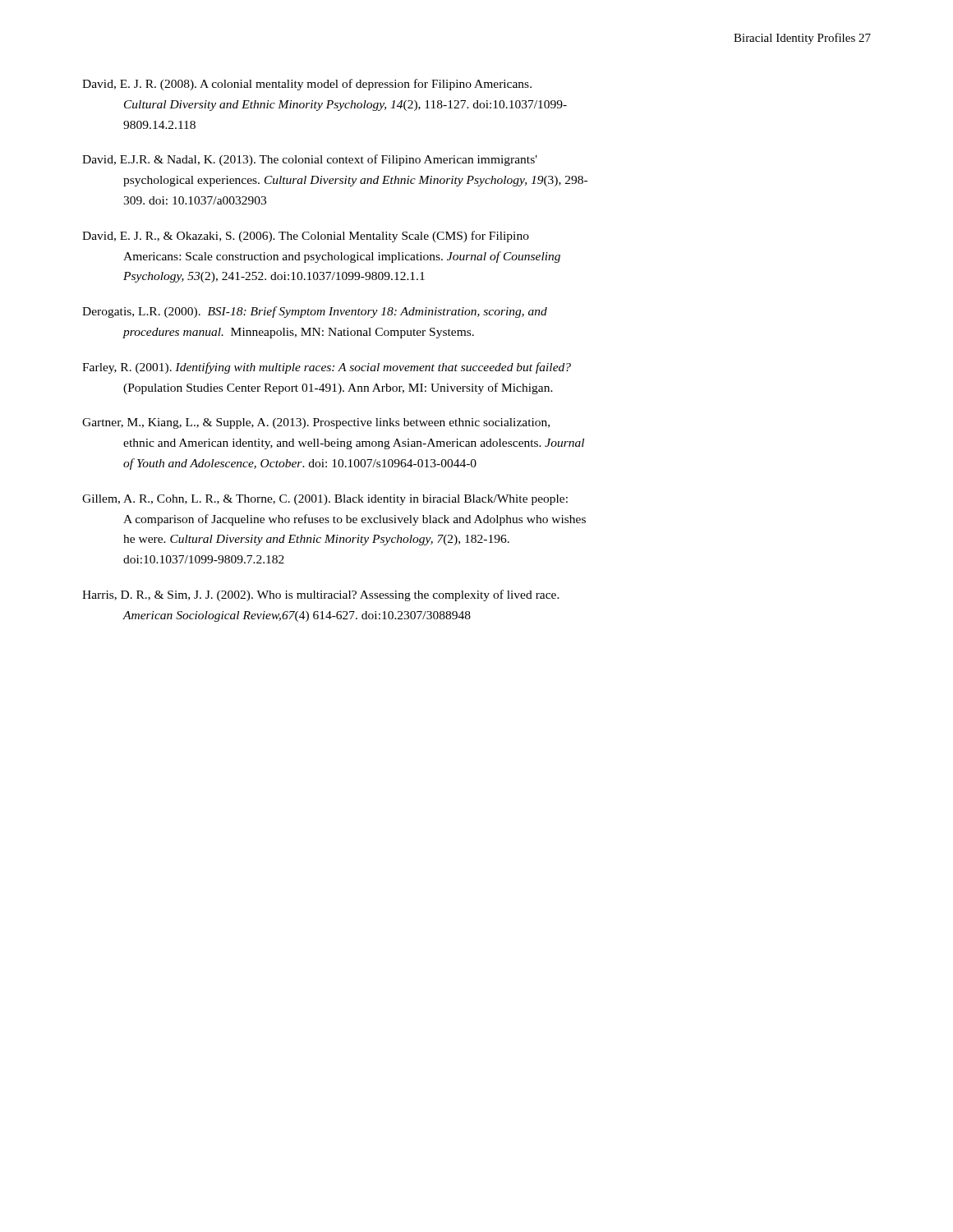Find the block starting "Gartner, M., Kiang, L., & Supple, A."
Viewport: 953px width, 1232px height.
476,443
